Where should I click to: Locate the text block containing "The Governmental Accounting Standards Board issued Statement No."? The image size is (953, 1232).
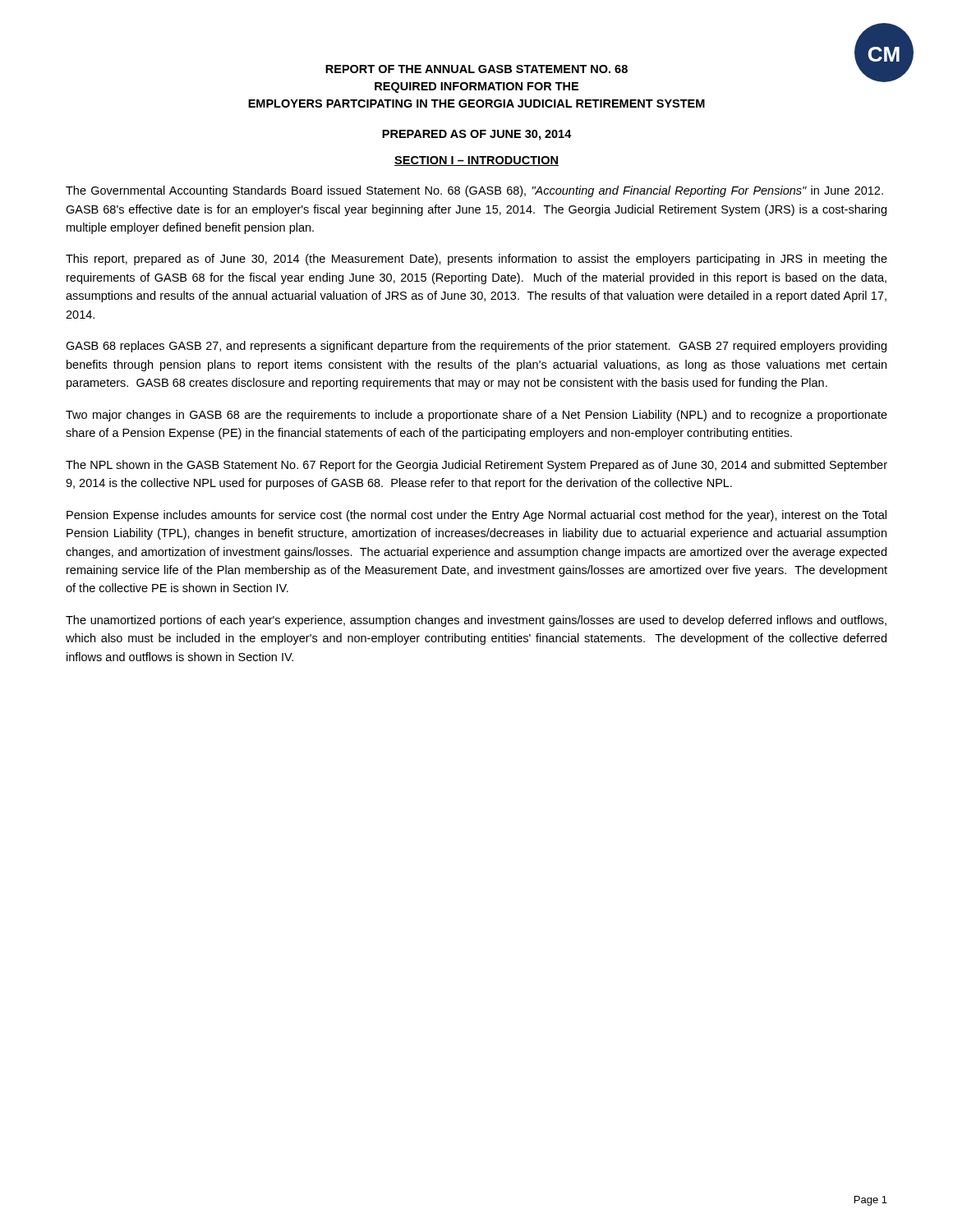coord(476,209)
